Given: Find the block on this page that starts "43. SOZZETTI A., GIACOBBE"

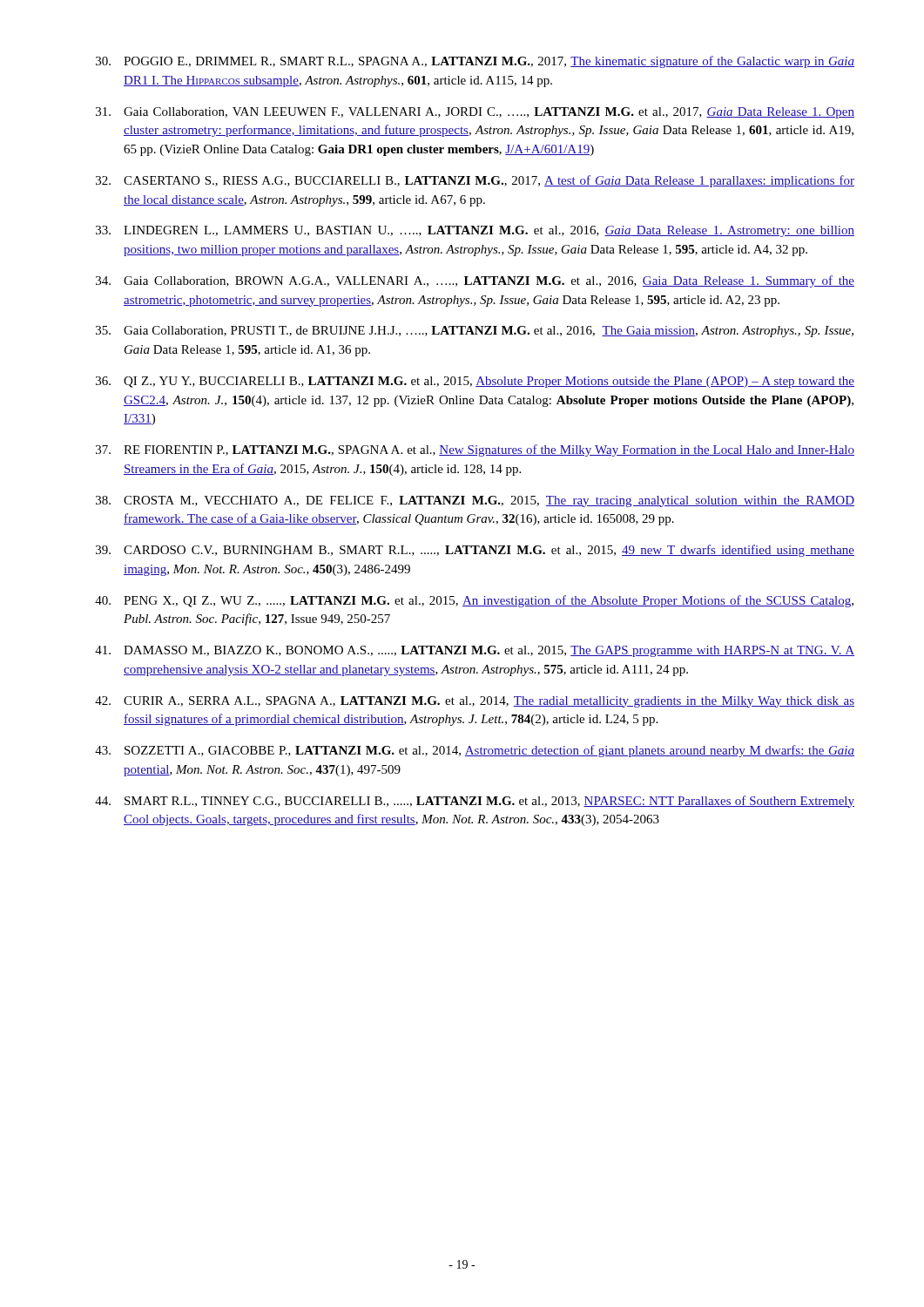Looking at the screenshot, I should pyautogui.click(x=462, y=760).
